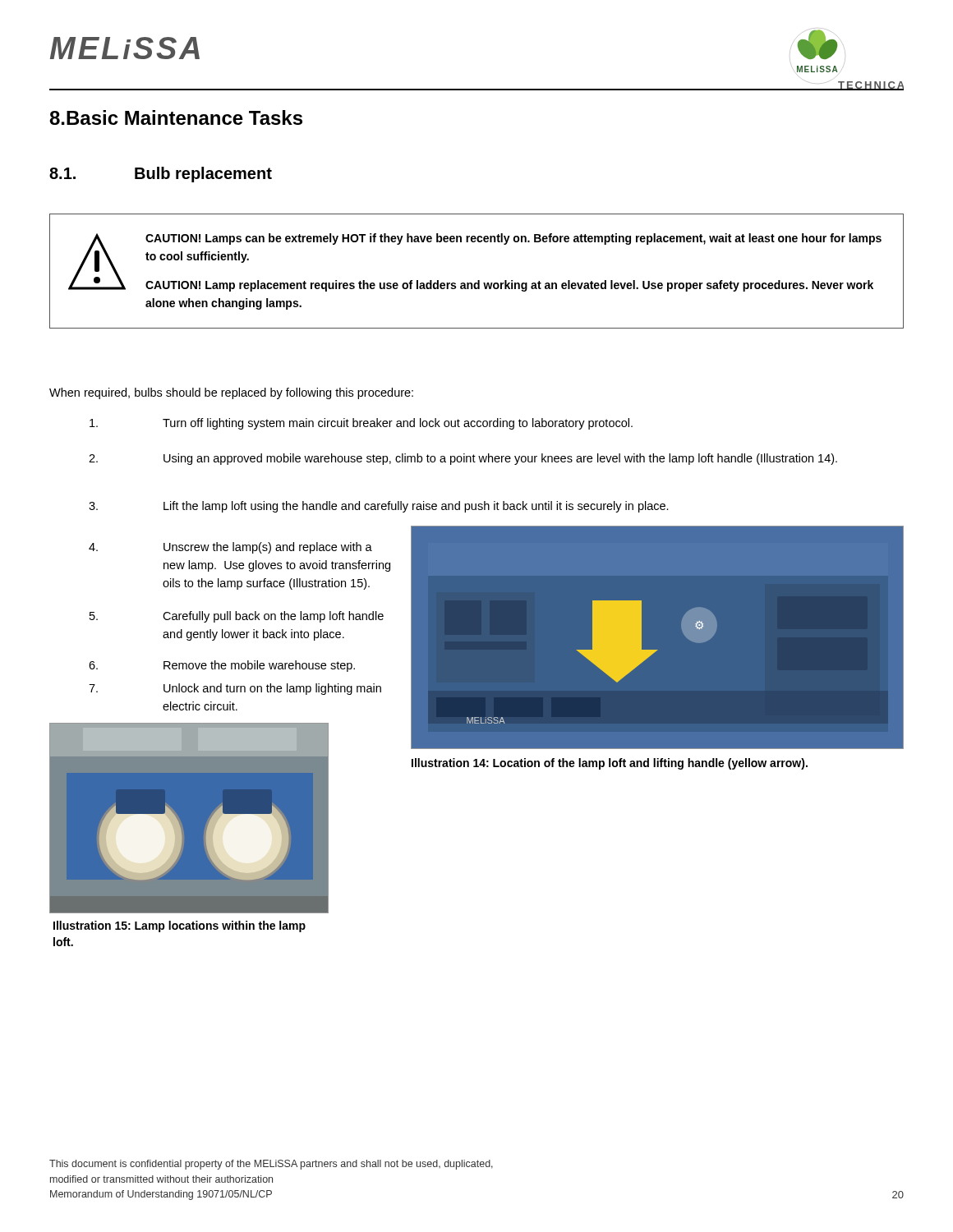Locate the list item that says "5. Carefully pull back on"
This screenshot has width=953, height=1232.
[x=222, y=626]
